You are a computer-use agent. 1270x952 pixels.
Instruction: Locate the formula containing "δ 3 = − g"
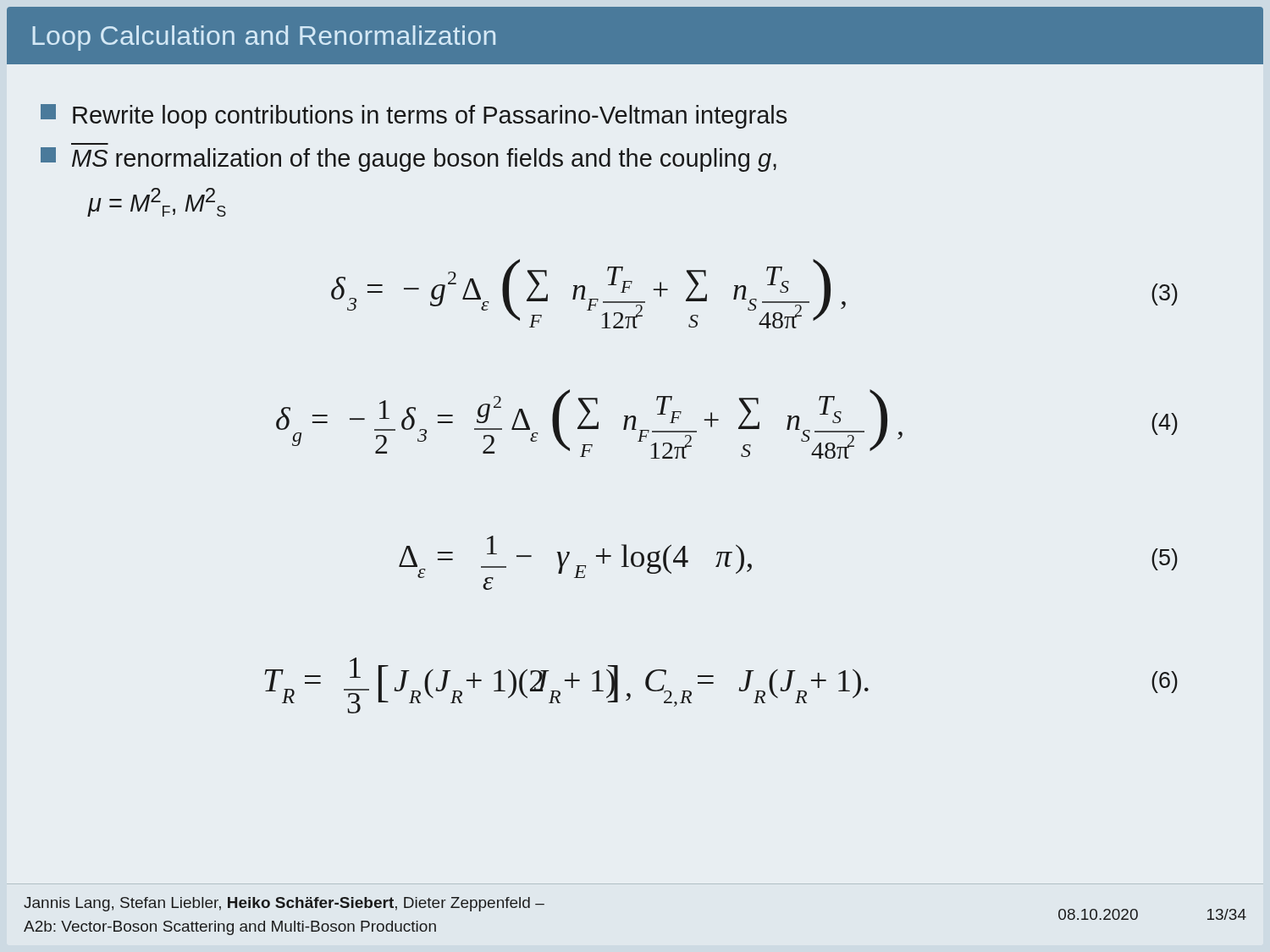(742, 293)
